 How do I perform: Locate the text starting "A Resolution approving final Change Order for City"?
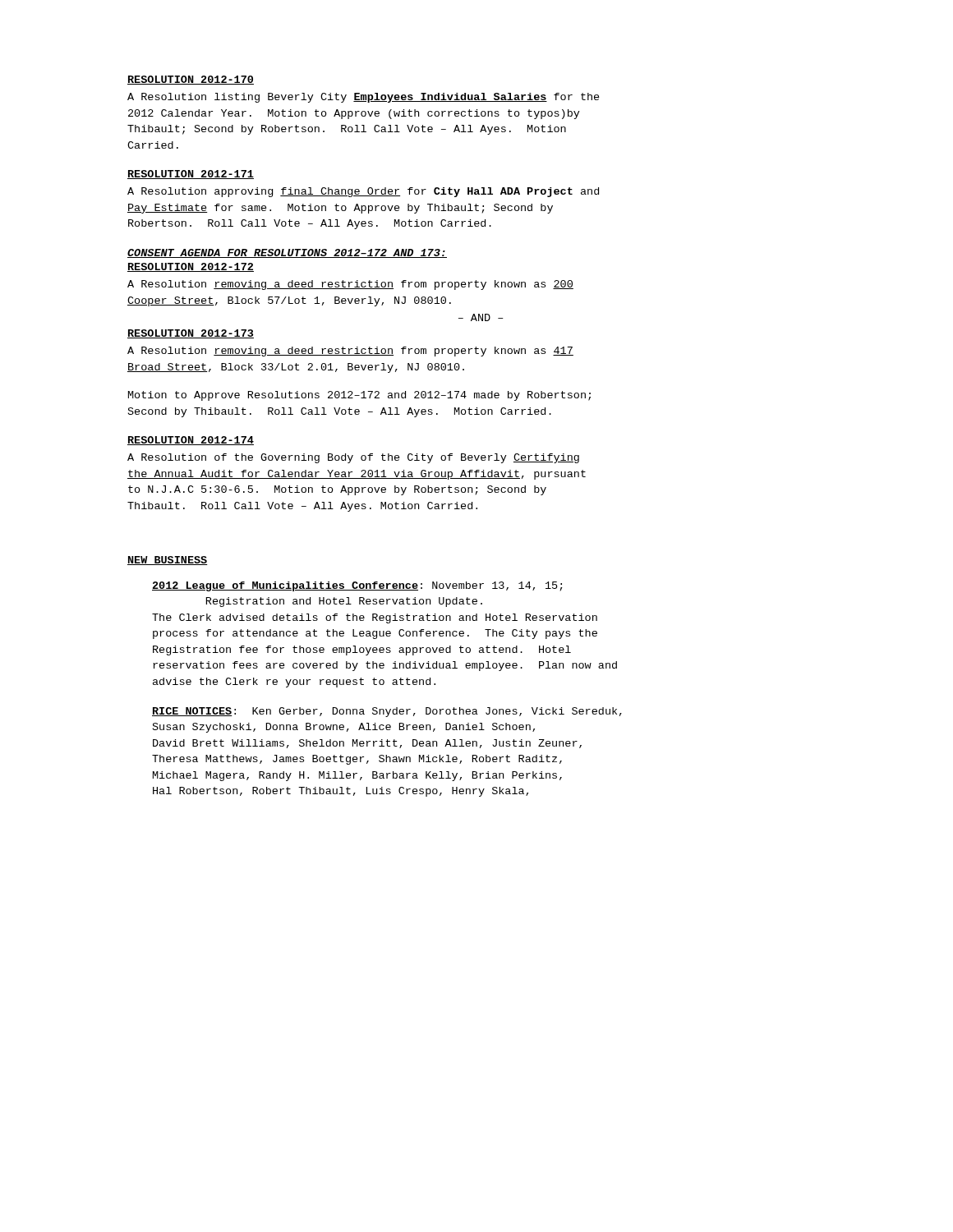pos(364,208)
